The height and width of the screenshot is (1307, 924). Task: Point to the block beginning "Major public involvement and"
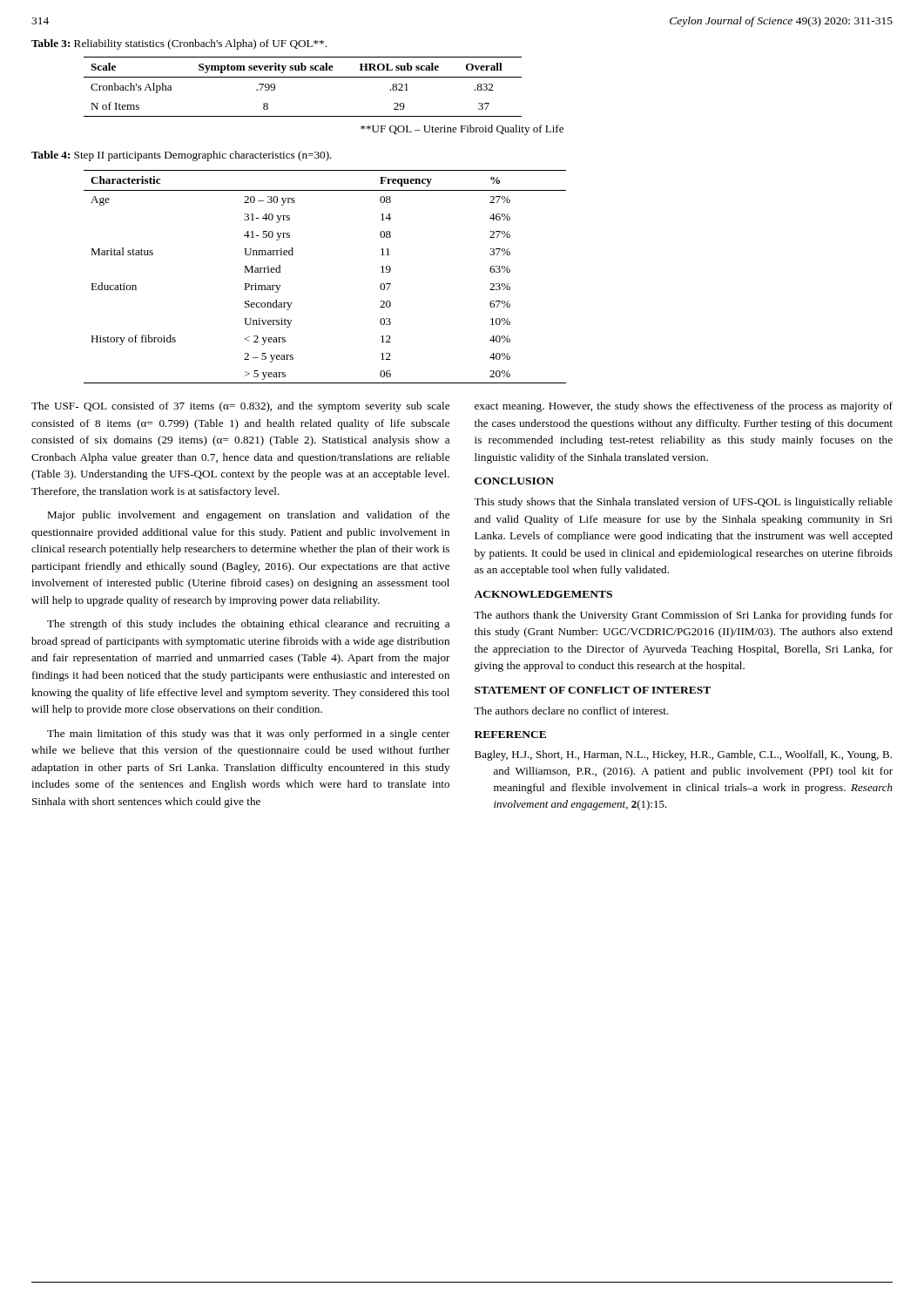click(241, 557)
